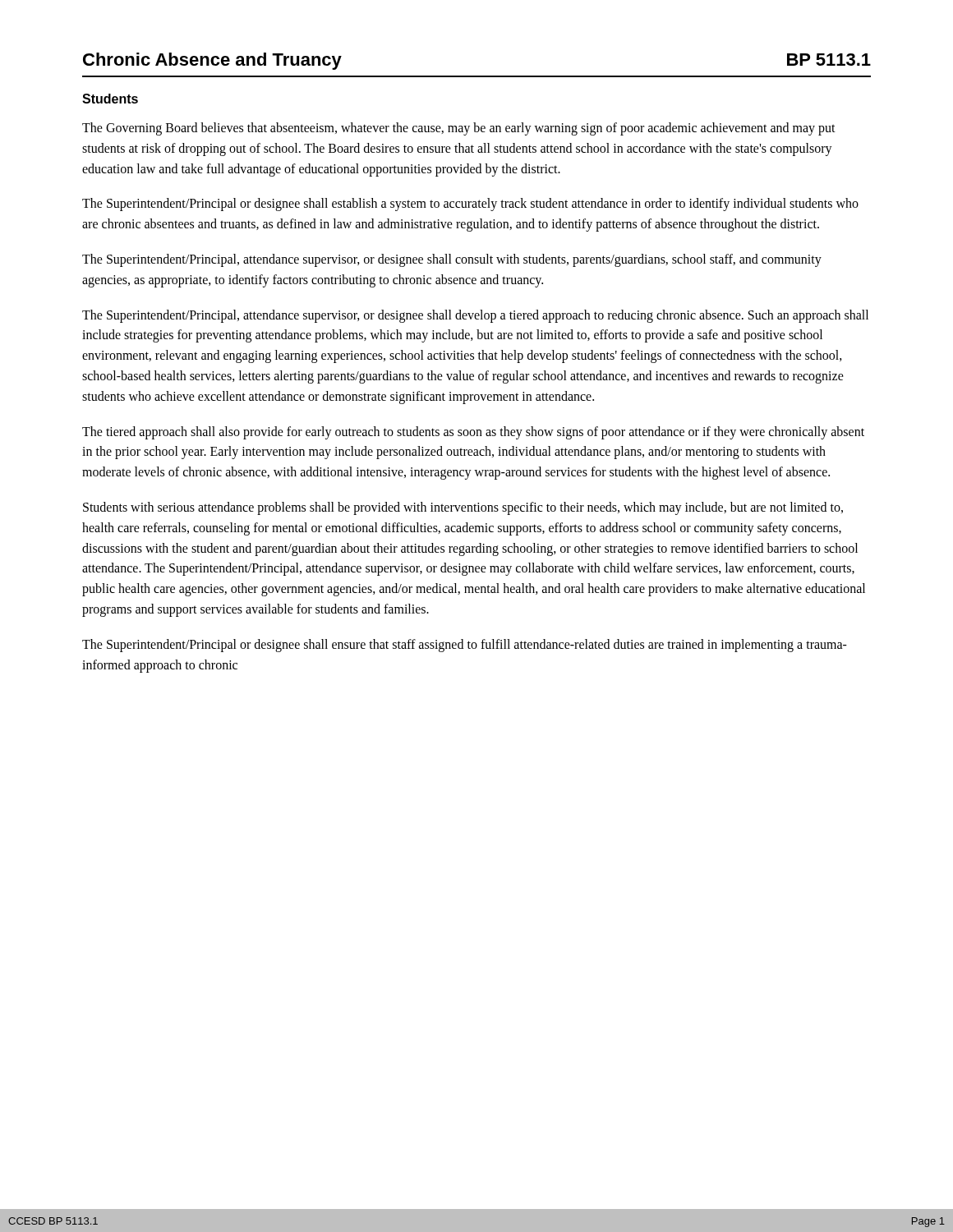Select the text block containing "The Superintendent/Principal or designee shall ensure that staff"
The image size is (953, 1232).
(x=465, y=654)
